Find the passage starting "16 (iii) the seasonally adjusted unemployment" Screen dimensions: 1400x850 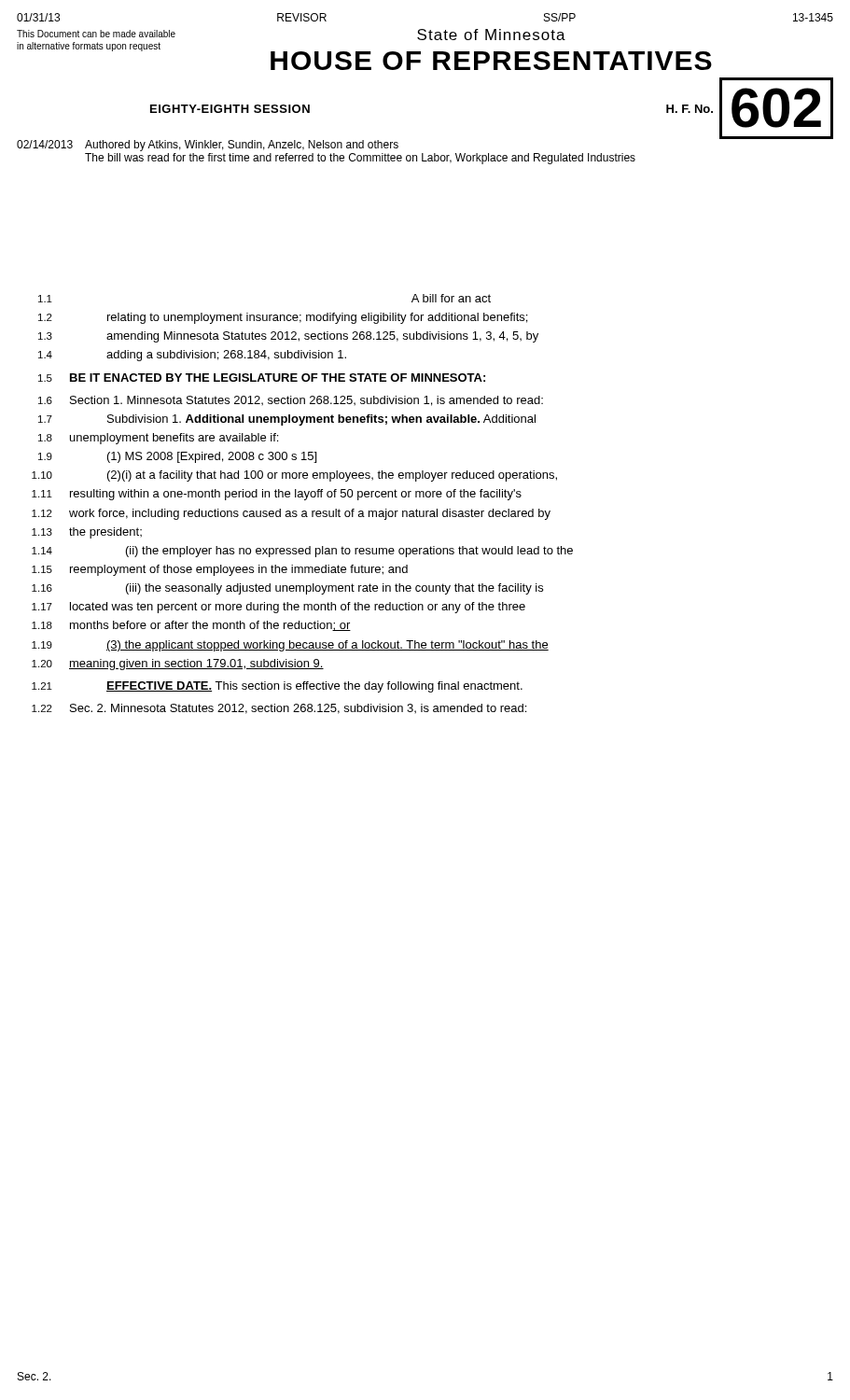pos(425,588)
